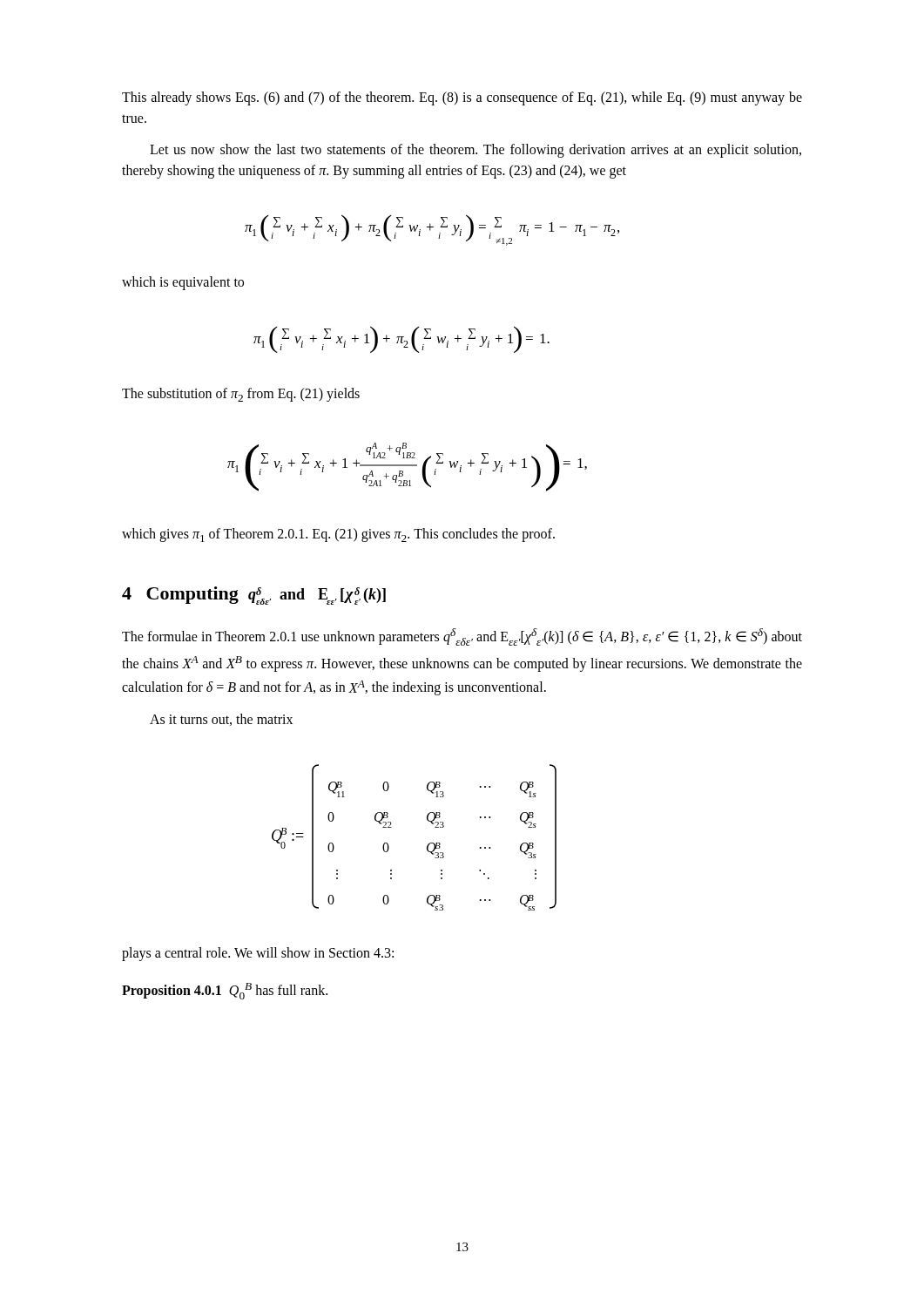Navigate to the text block starting "plays a central role. We will"

click(258, 954)
